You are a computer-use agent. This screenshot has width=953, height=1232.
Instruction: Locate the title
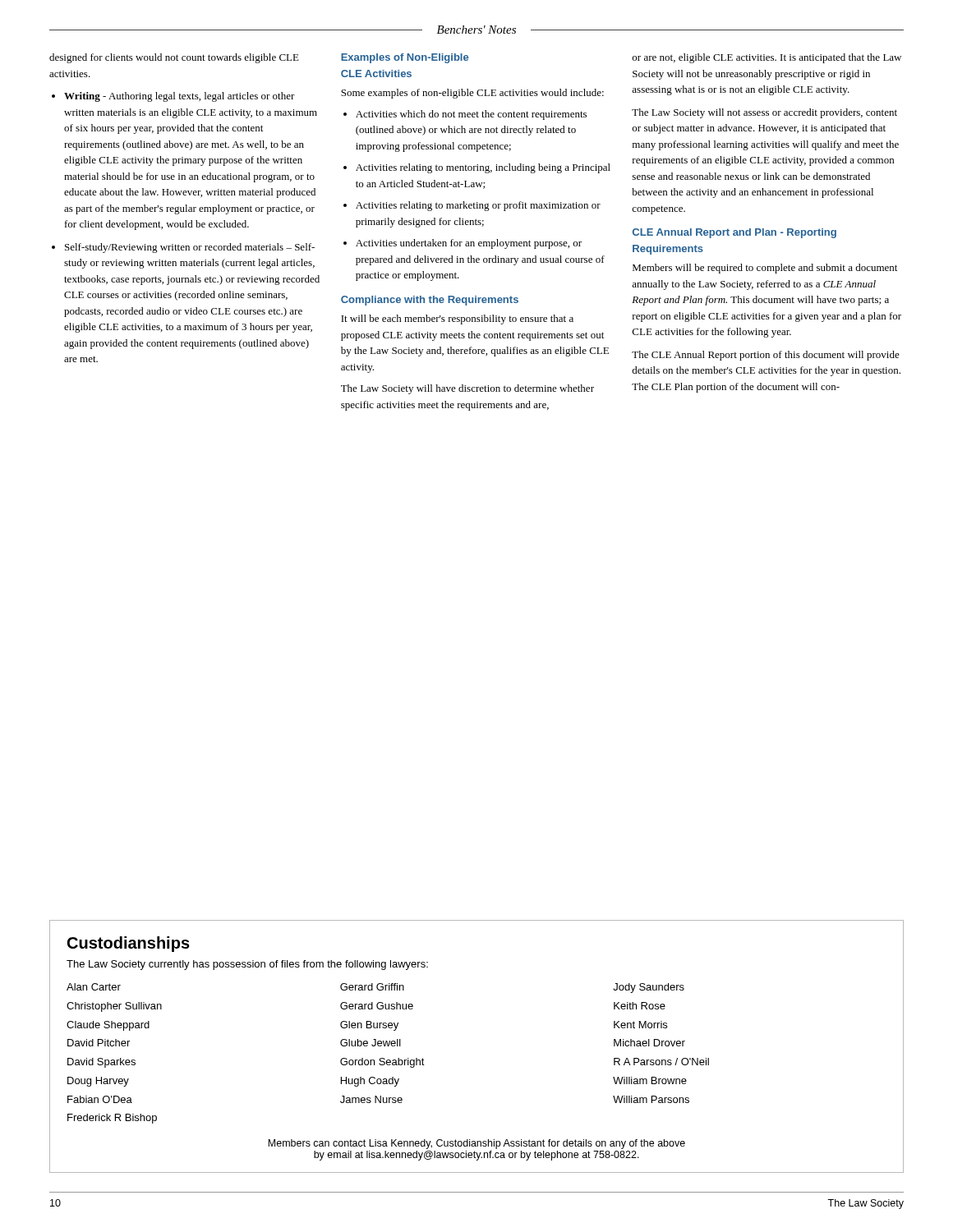click(x=128, y=943)
